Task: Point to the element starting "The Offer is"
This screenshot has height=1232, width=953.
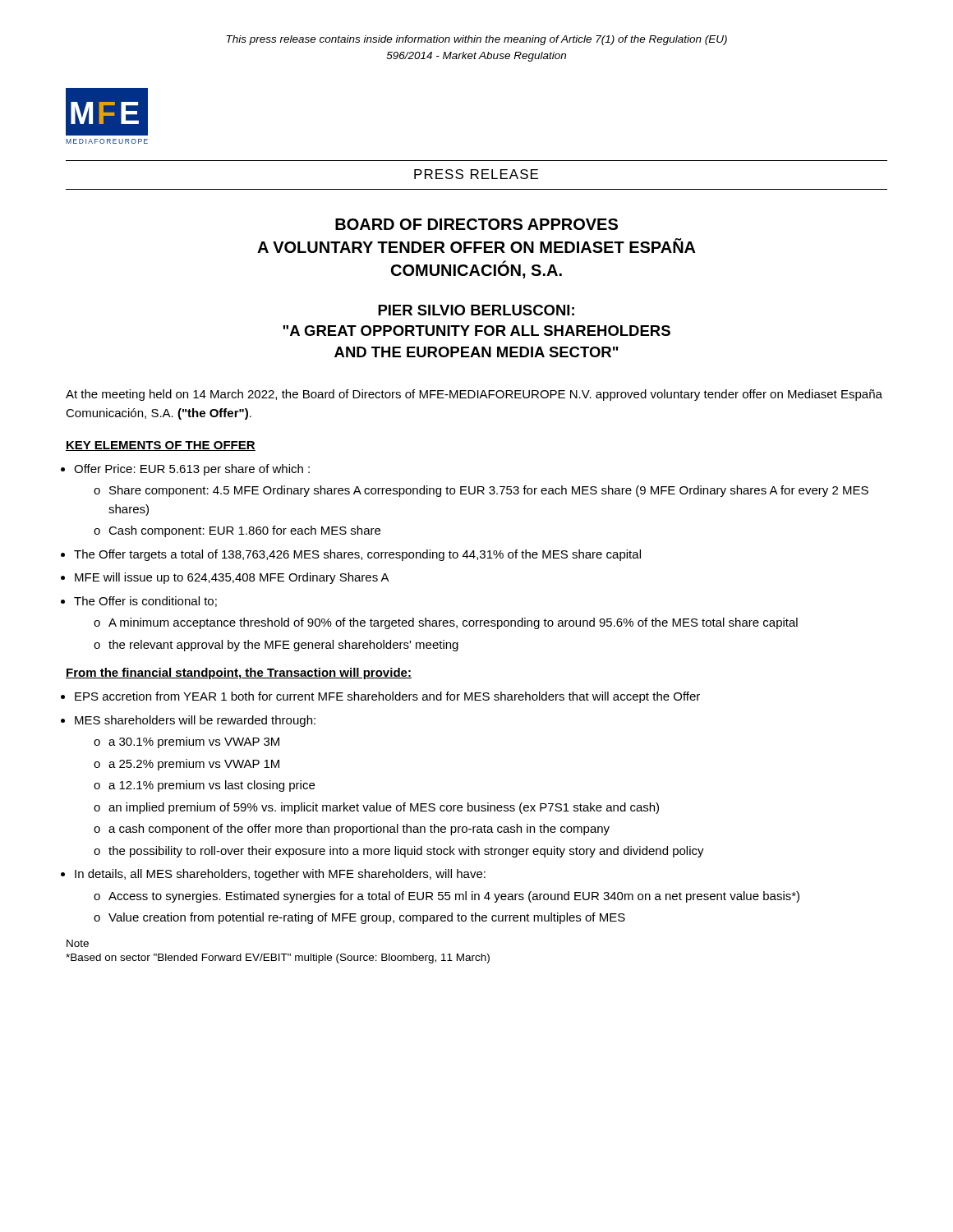Action: click(x=481, y=624)
